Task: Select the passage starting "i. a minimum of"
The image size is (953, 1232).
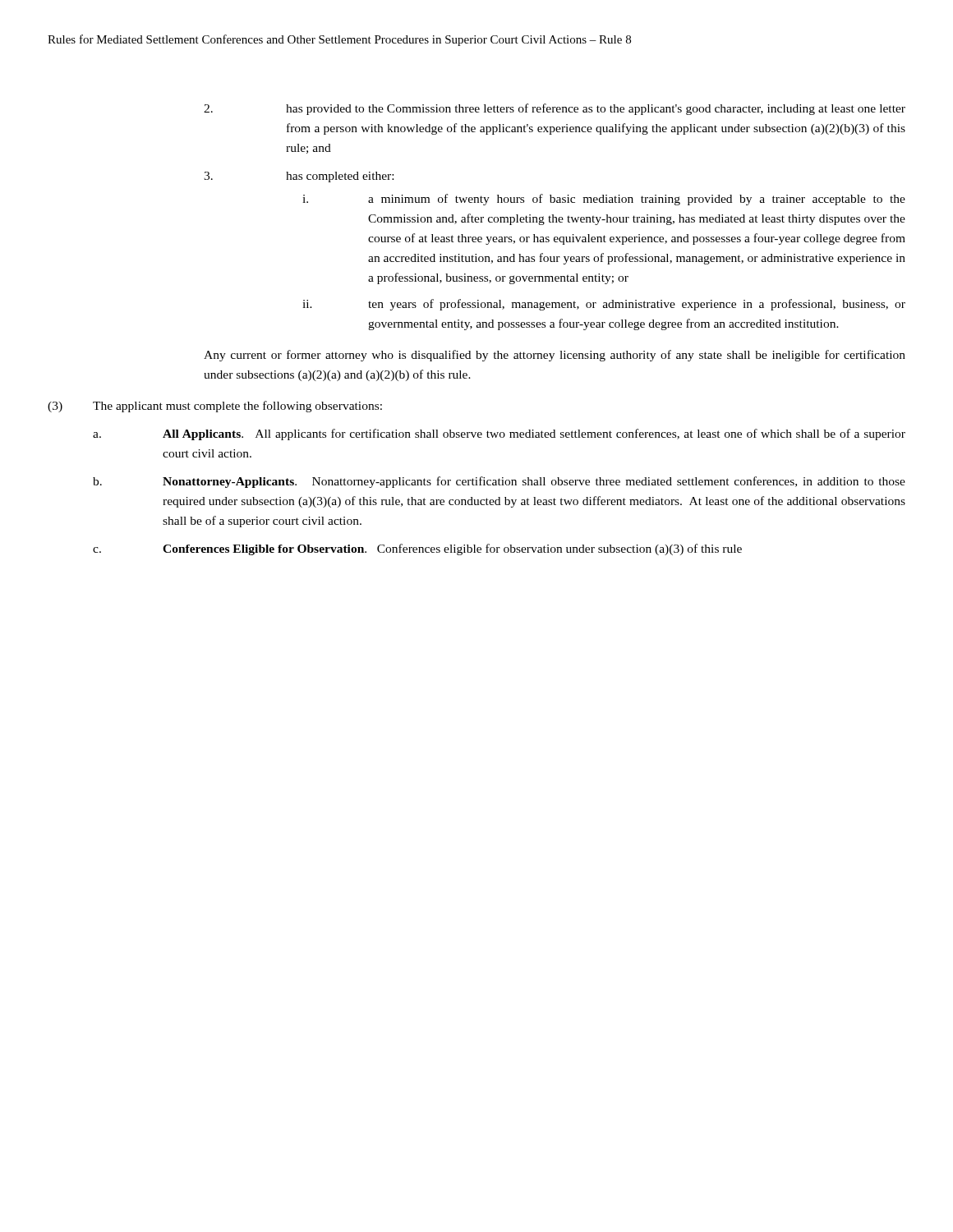Action: 476,238
